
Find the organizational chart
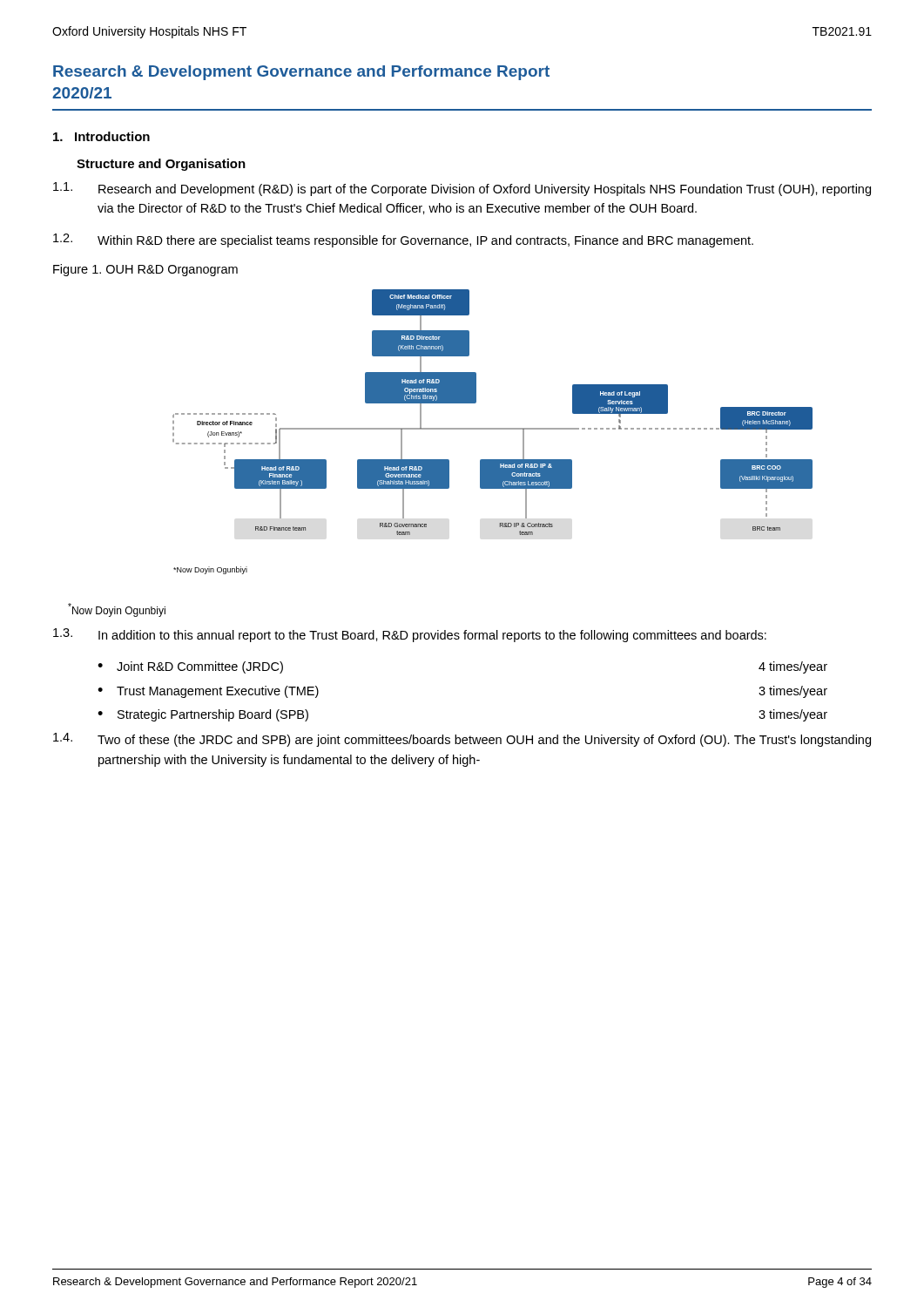462,442
